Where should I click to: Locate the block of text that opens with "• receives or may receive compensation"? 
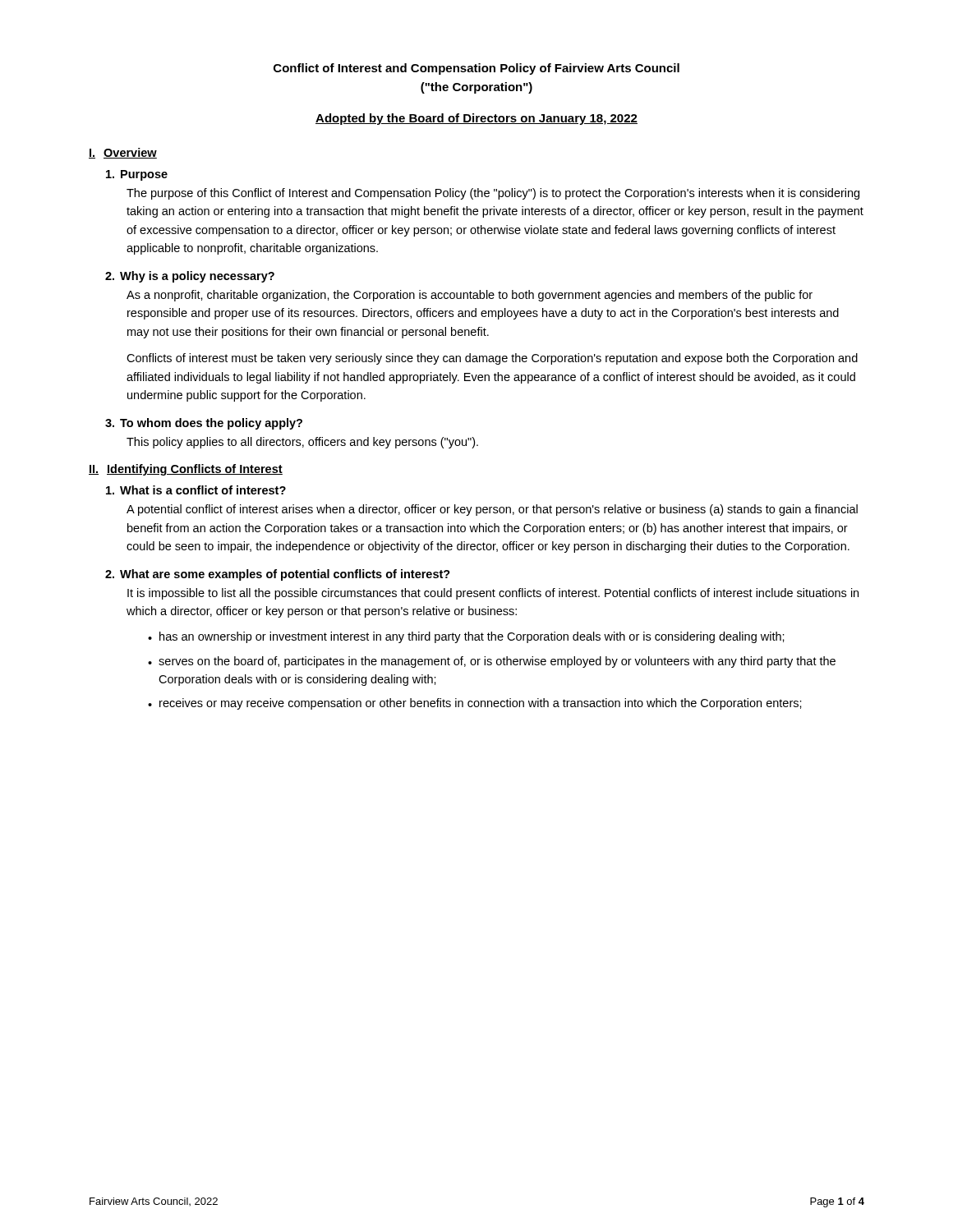506,704
